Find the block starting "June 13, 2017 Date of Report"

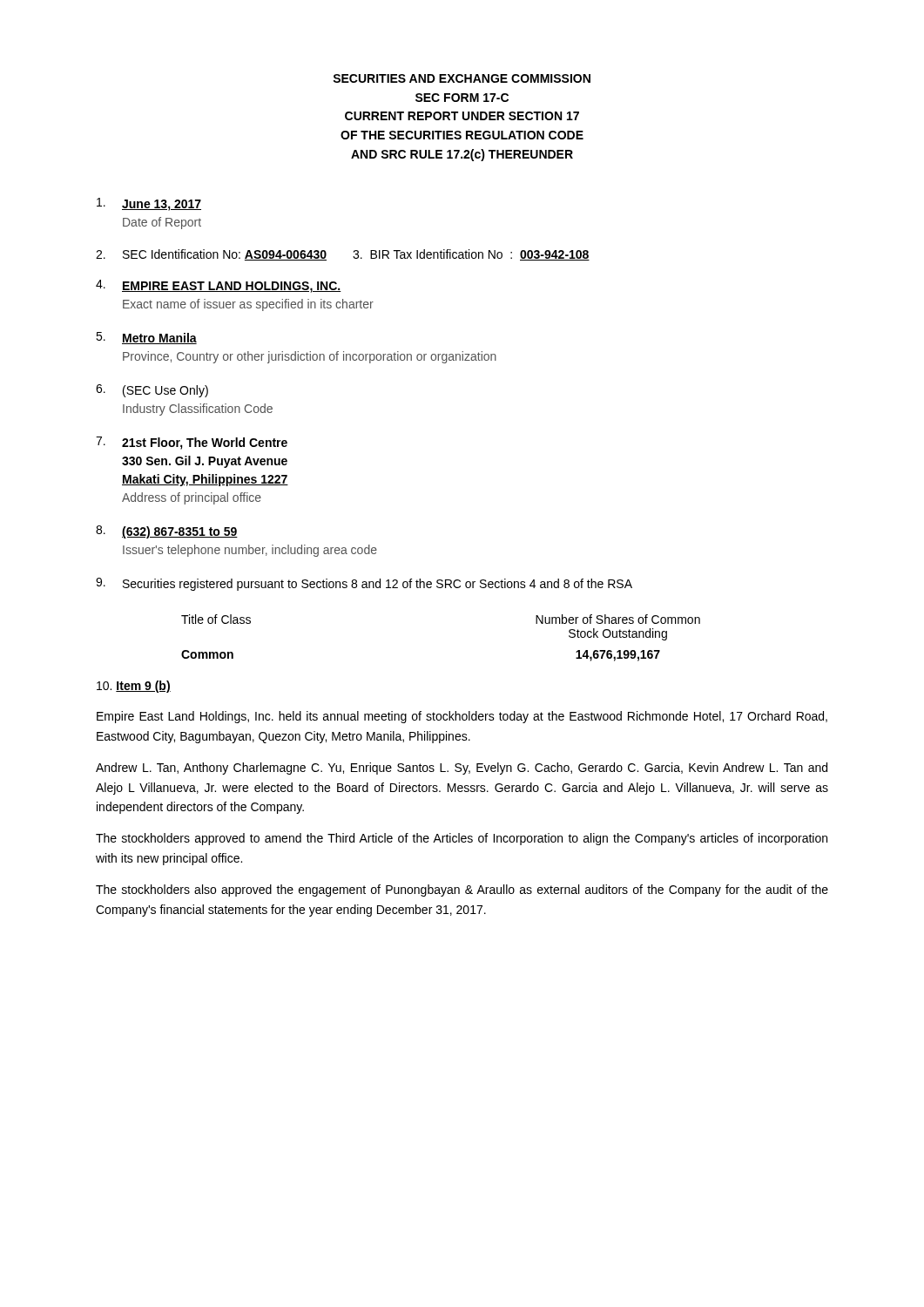point(149,204)
